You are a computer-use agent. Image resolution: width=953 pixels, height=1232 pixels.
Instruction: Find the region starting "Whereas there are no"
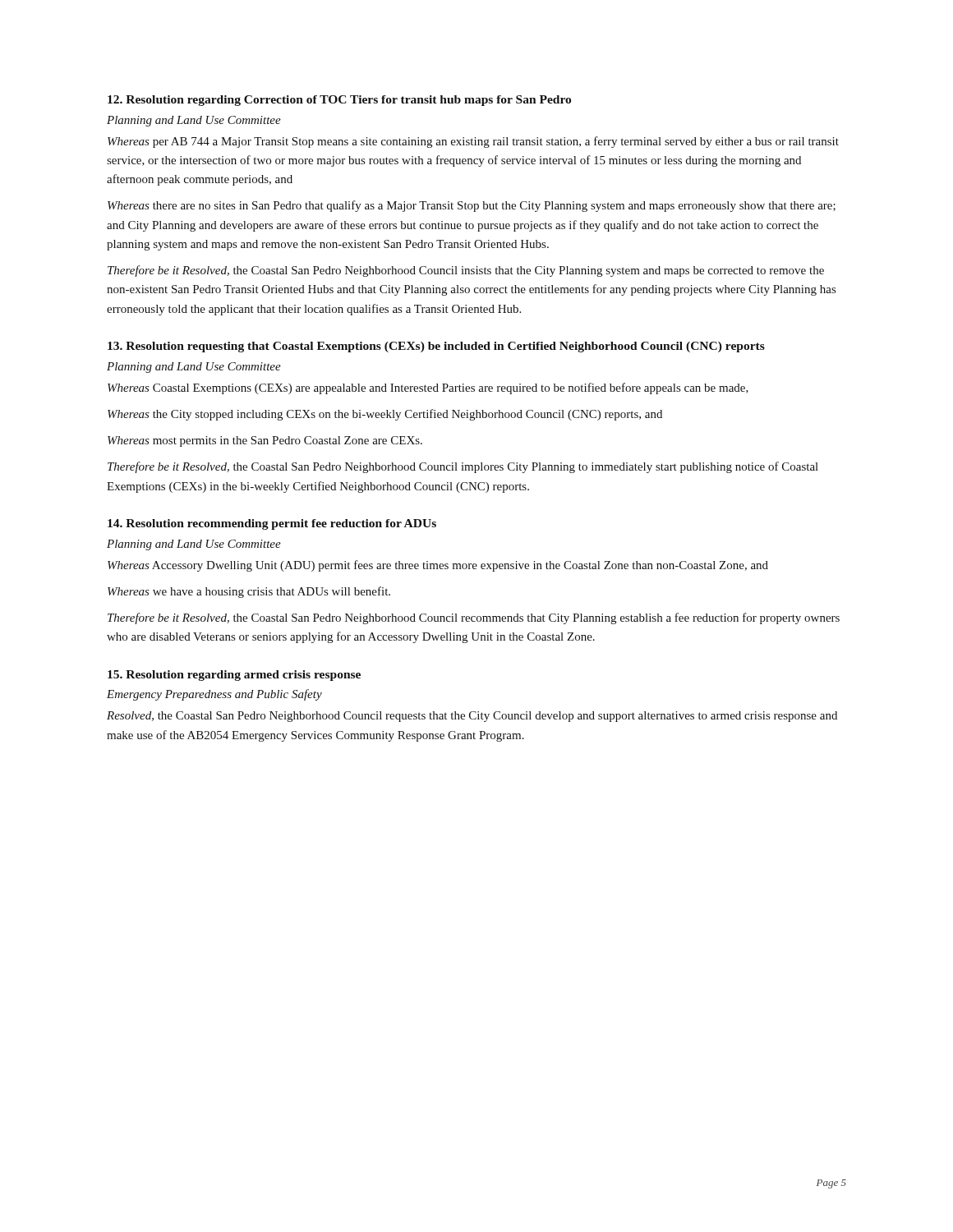[471, 225]
